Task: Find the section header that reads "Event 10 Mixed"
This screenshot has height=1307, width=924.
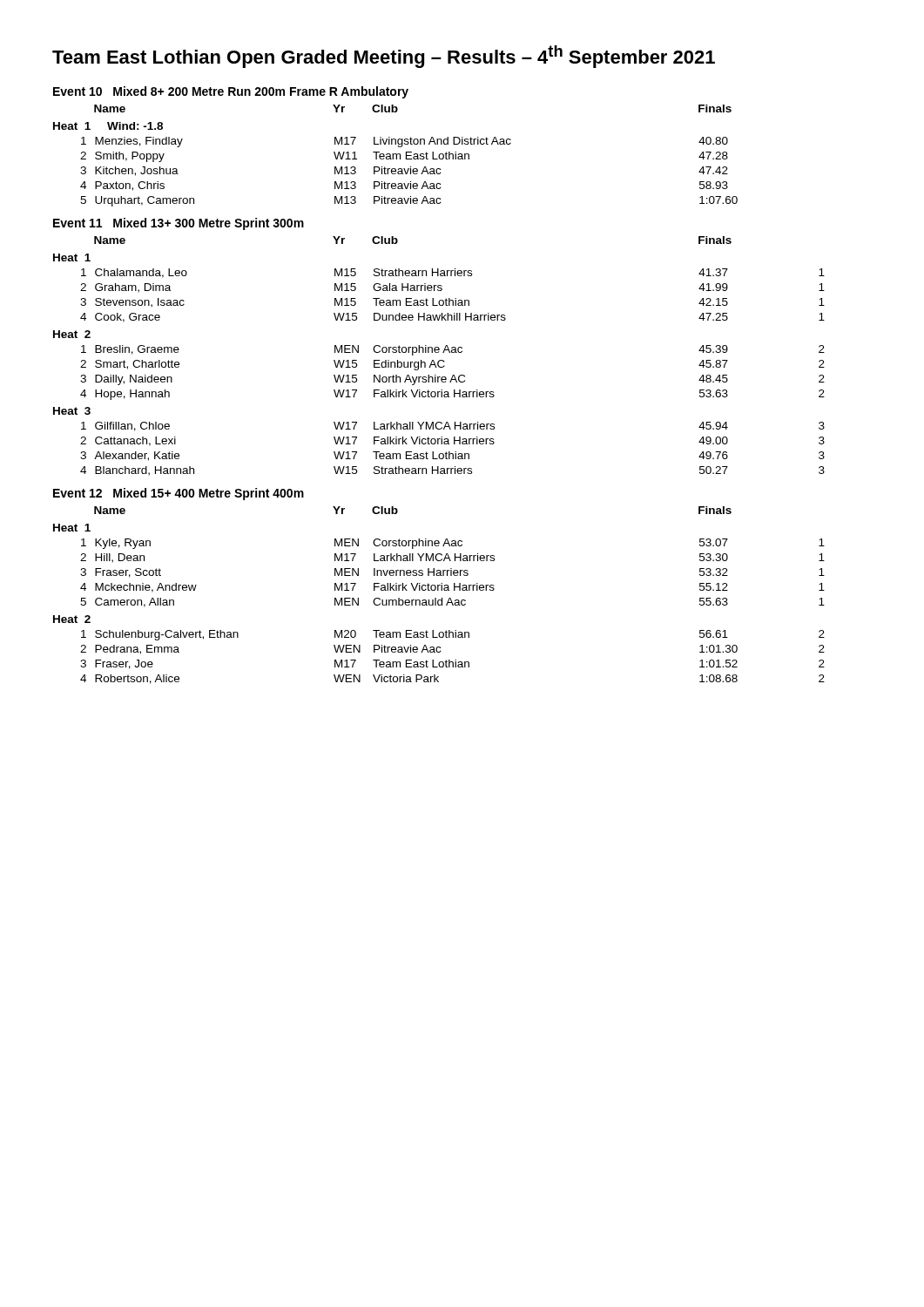Action: (230, 92)
